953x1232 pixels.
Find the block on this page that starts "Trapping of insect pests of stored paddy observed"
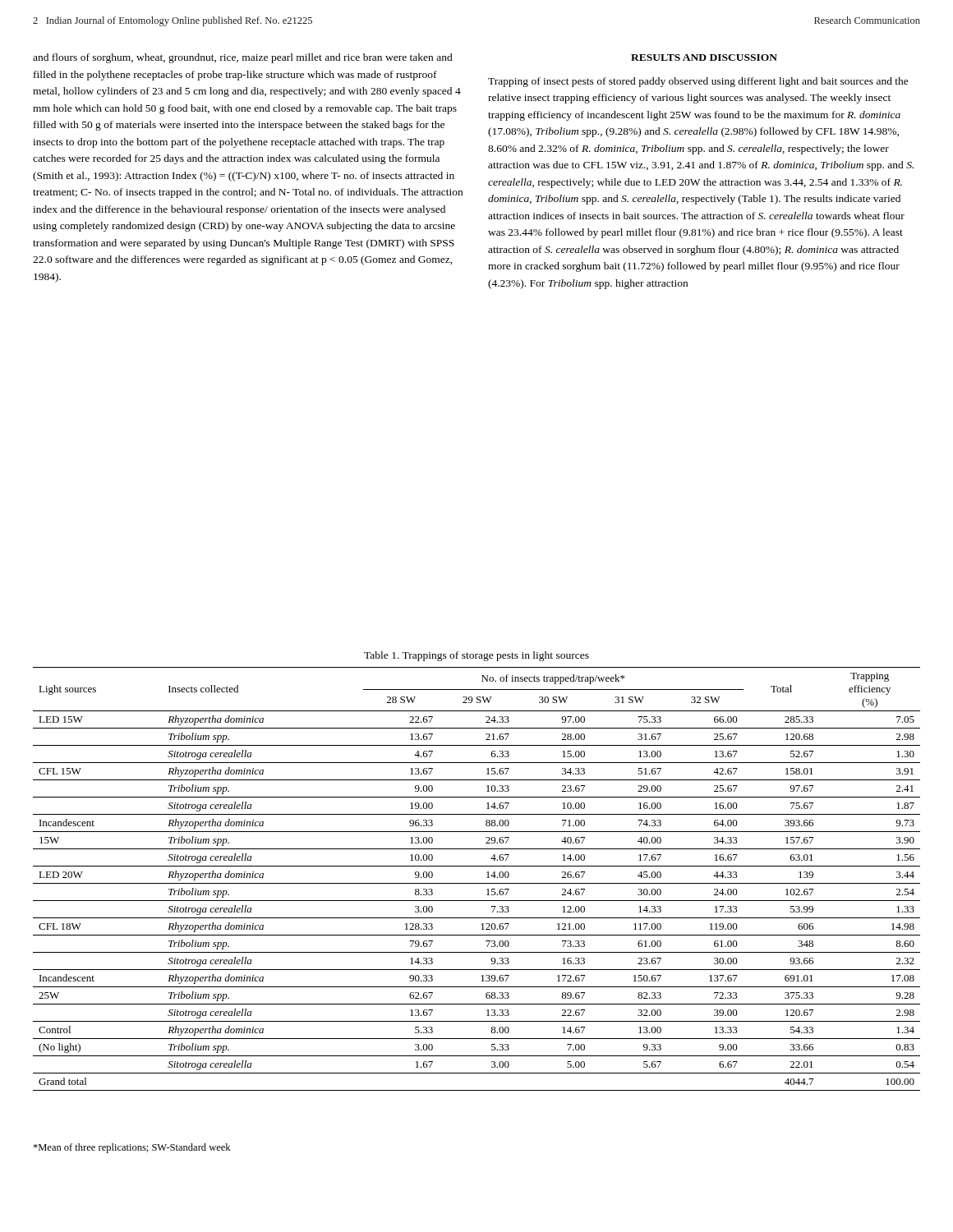704,182
